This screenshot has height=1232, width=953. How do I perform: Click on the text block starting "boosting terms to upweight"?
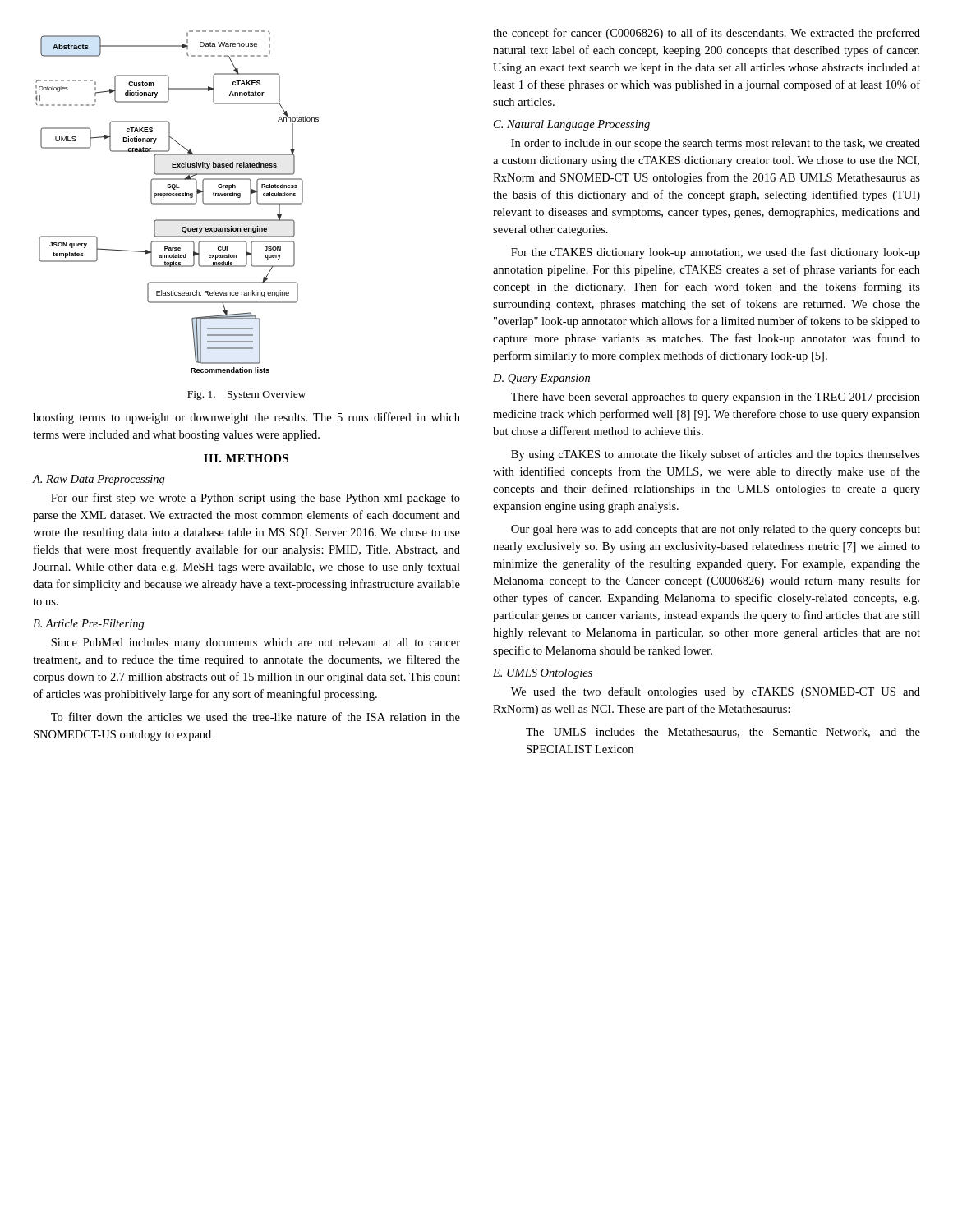(x=246, y=426)
